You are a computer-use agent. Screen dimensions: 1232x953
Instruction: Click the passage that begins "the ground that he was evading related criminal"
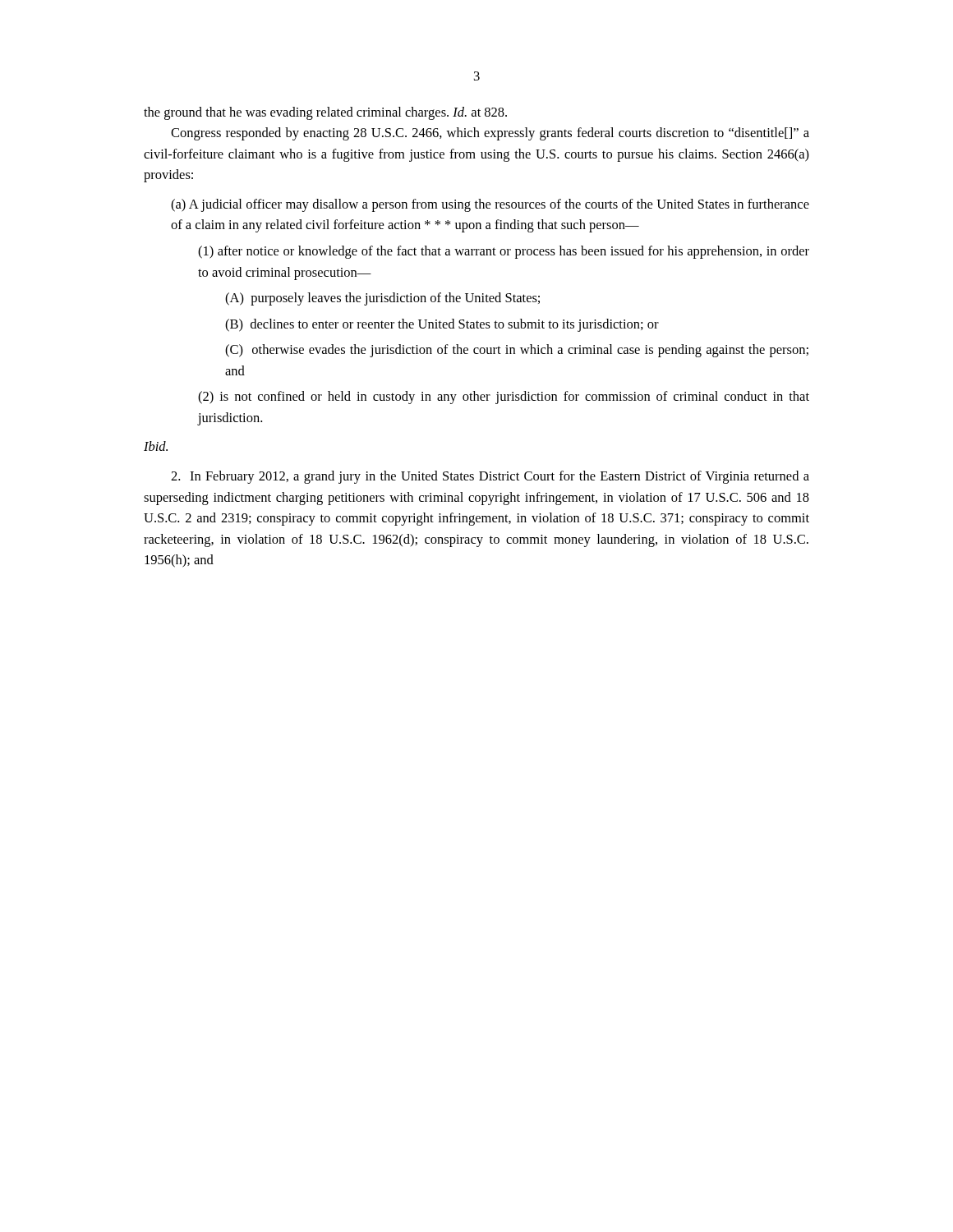pos(476,143)
